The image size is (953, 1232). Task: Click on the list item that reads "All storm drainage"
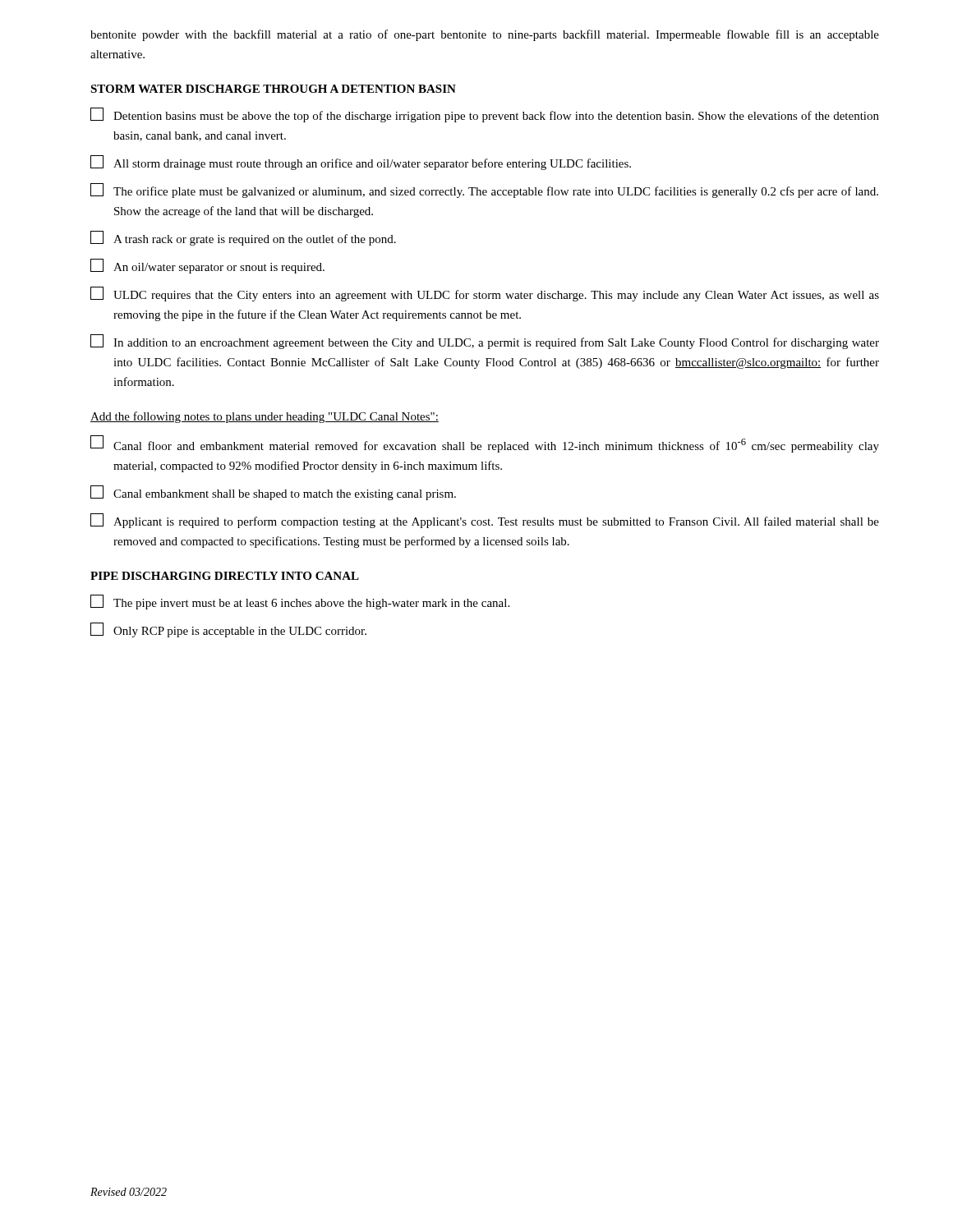(x=485, y=163)
